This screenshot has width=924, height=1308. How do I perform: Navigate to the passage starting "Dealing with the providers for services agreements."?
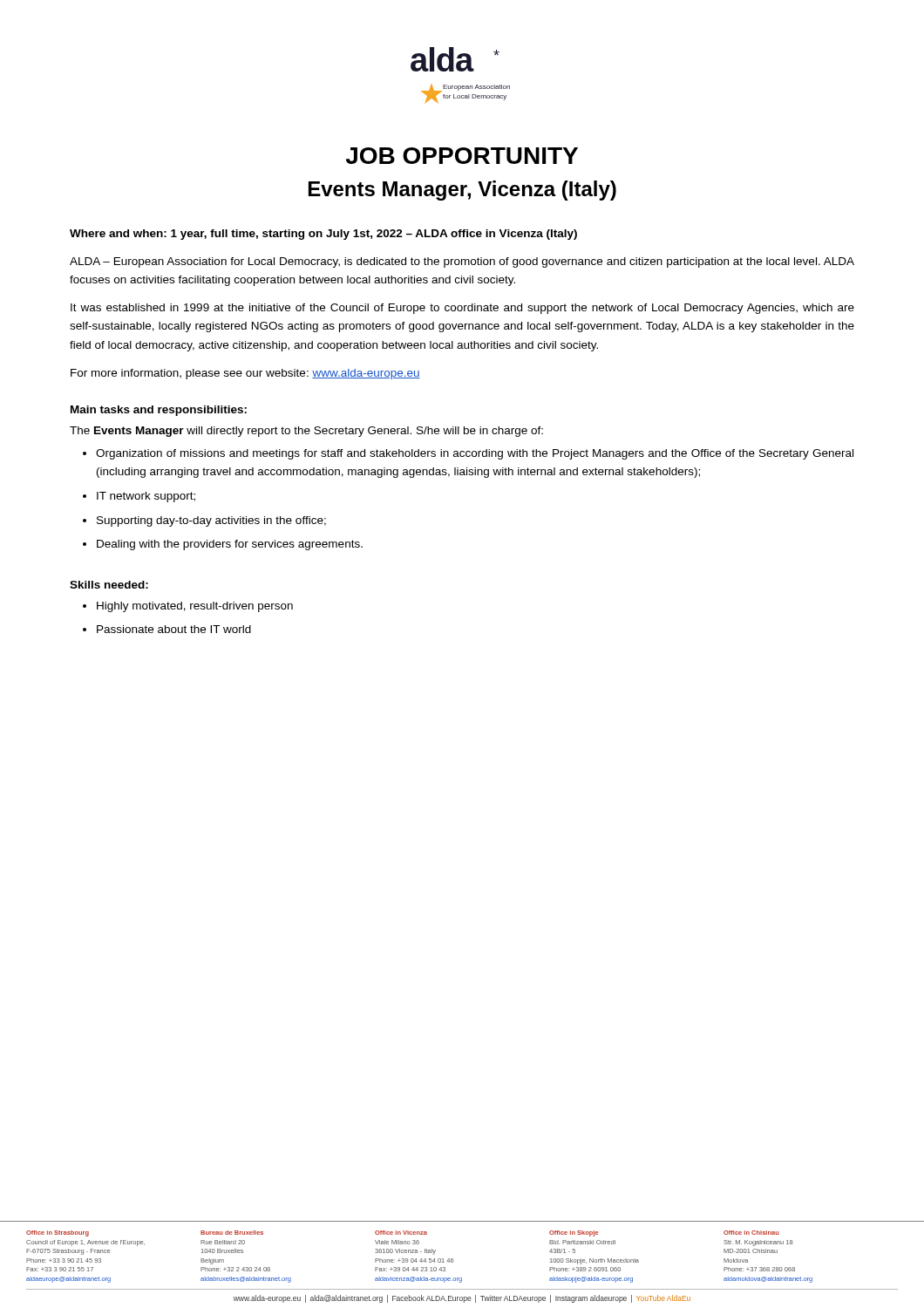coord(230,544)
